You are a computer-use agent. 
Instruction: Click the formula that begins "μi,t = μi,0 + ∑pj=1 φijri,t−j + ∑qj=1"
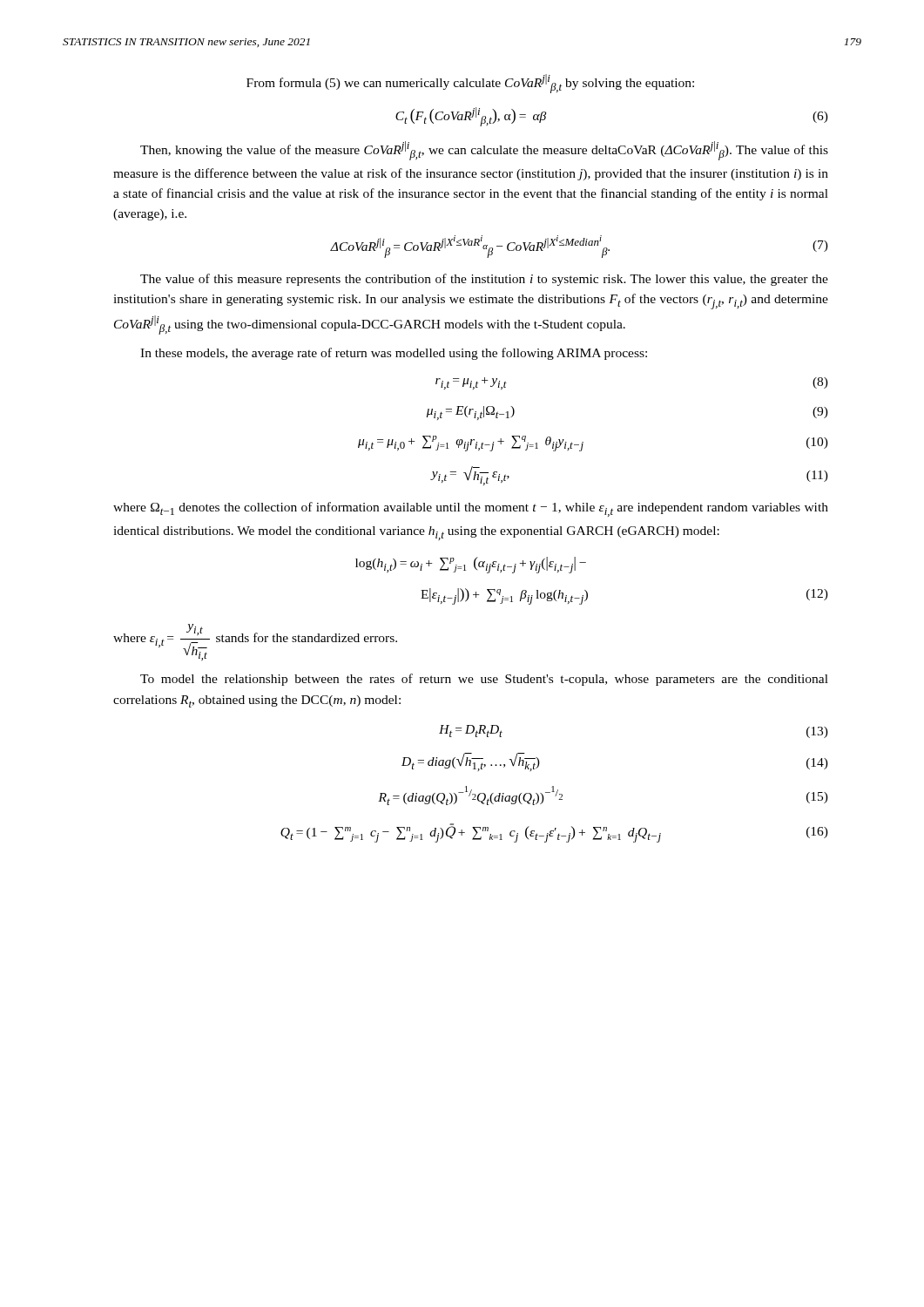[471, 442]
